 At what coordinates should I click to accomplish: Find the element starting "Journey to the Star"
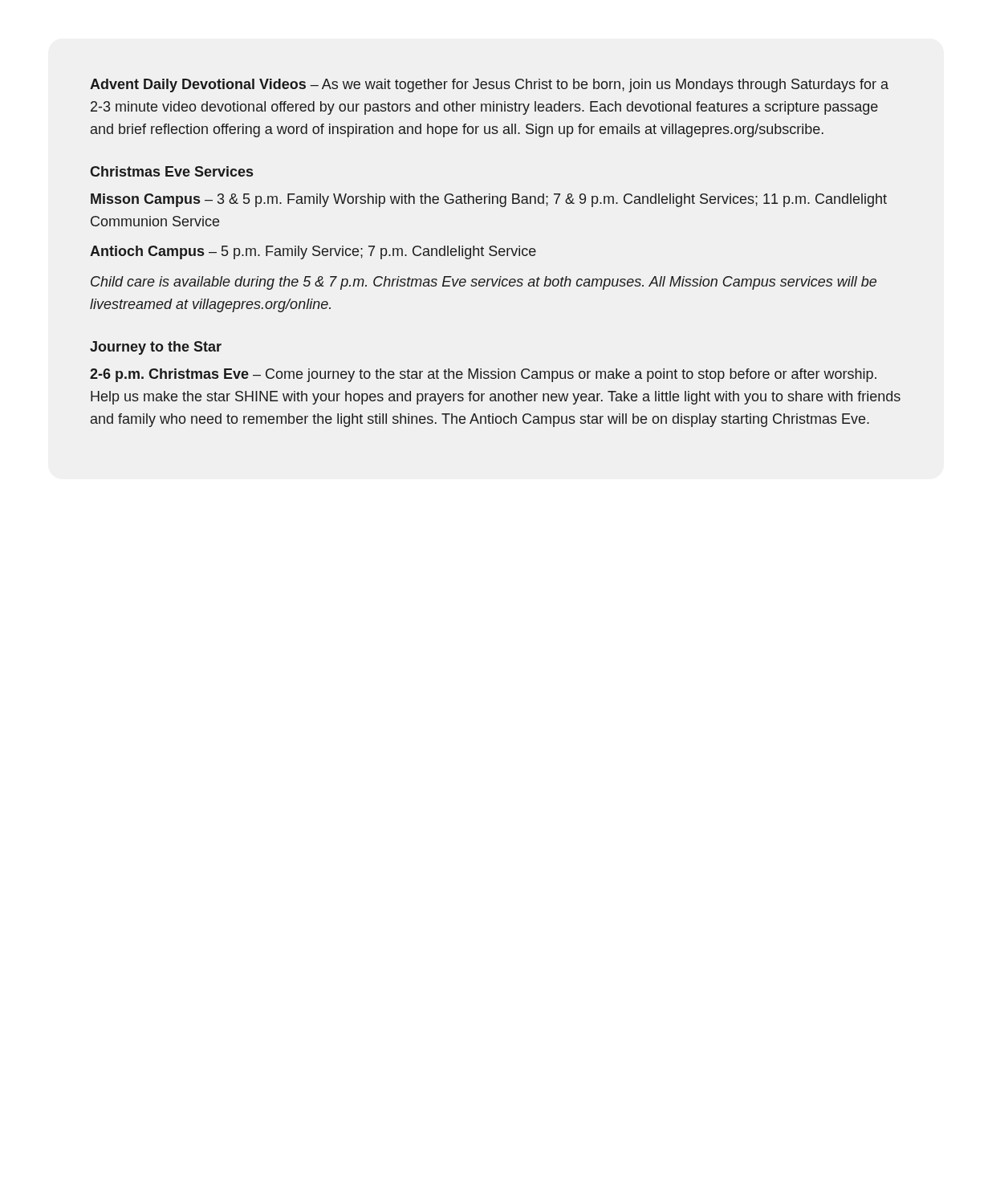click(156, 347)
